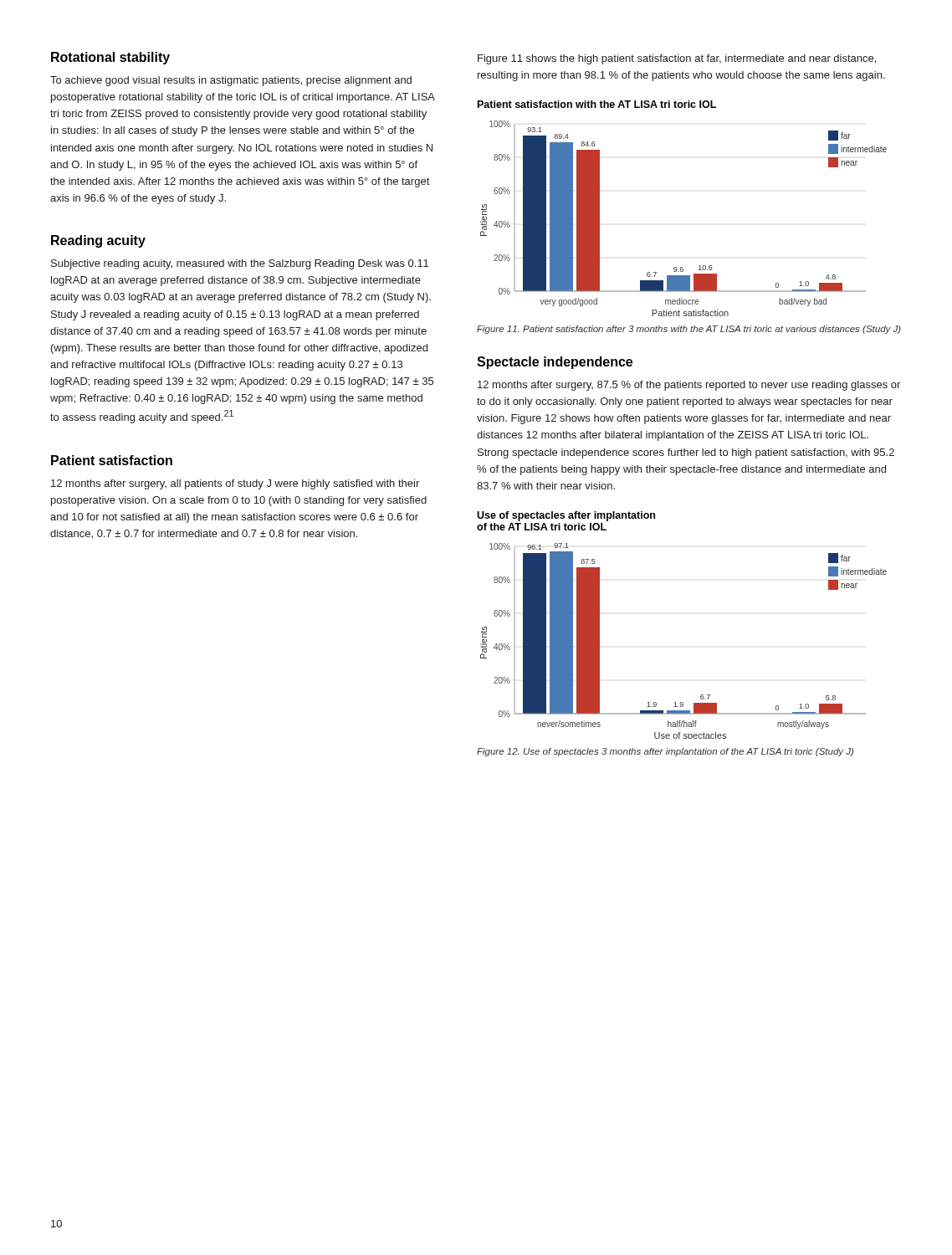This screenshot has height=1255, width=952.
Task: Navigate to the passage starting "12 months after surgery, 87.5 % of"
Action: (x=689, y=435)
